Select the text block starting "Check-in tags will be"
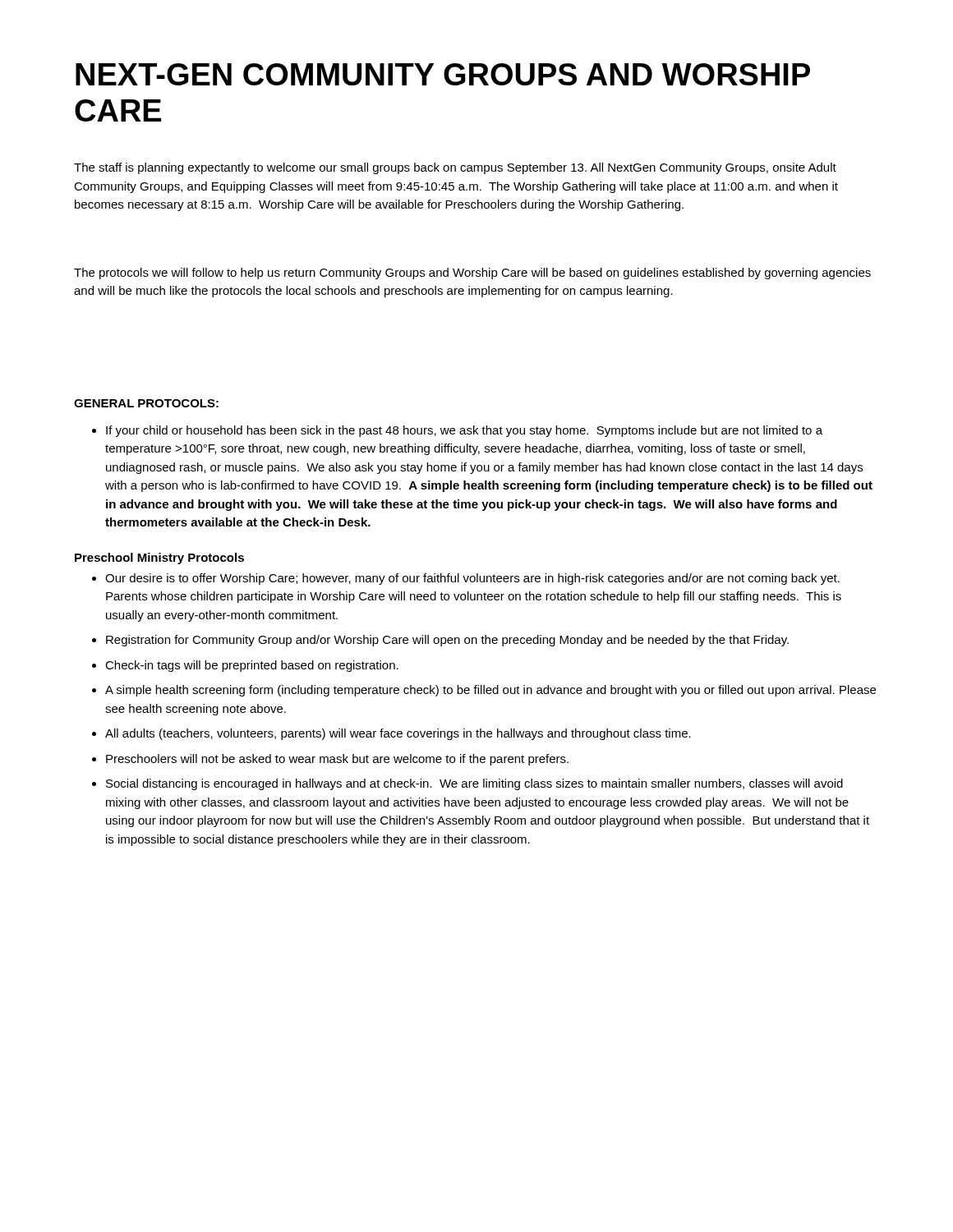The width and height of the screenshot is (953, 1232). 252,665
